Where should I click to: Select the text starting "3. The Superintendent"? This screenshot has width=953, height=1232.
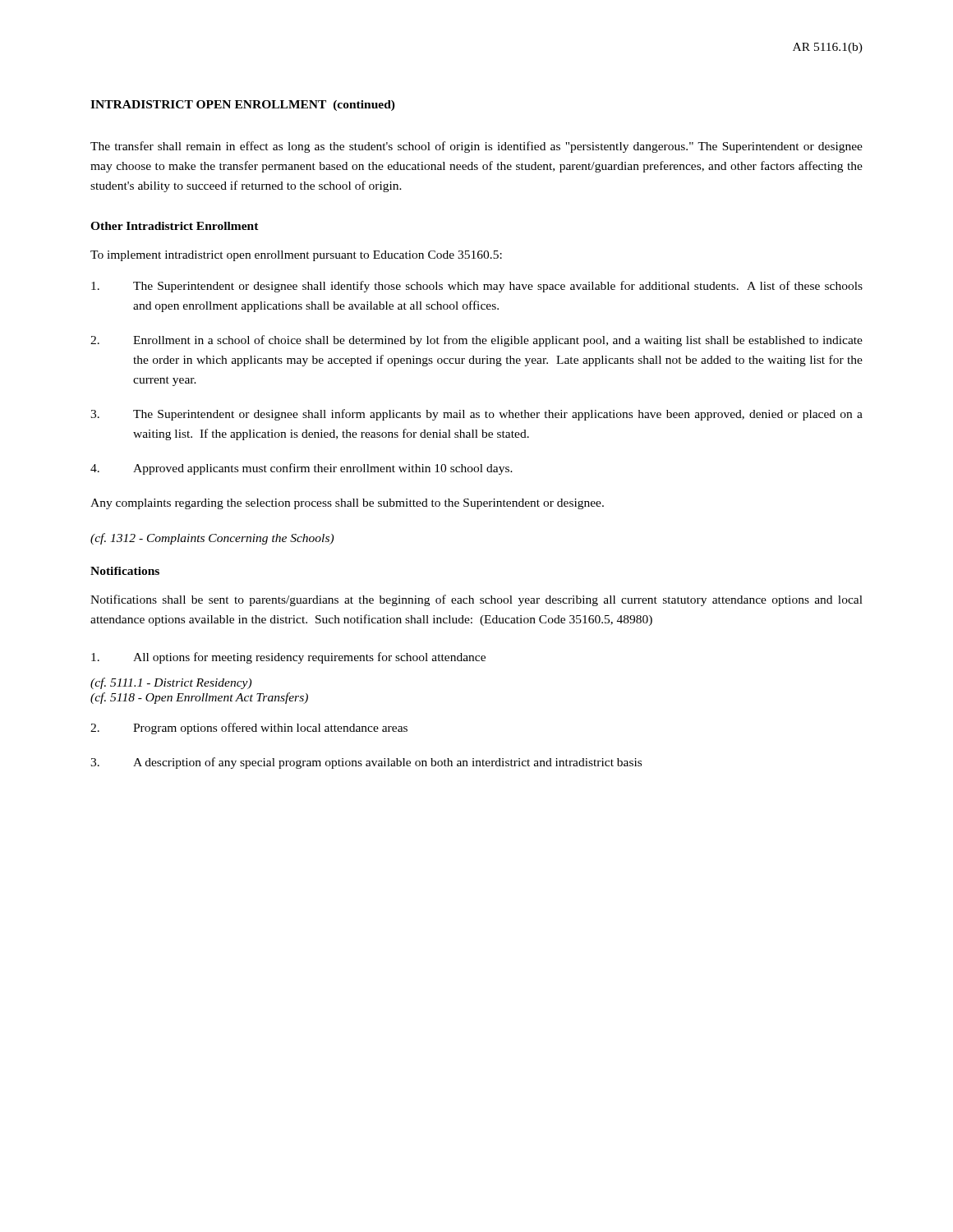(x=476, y=424)
